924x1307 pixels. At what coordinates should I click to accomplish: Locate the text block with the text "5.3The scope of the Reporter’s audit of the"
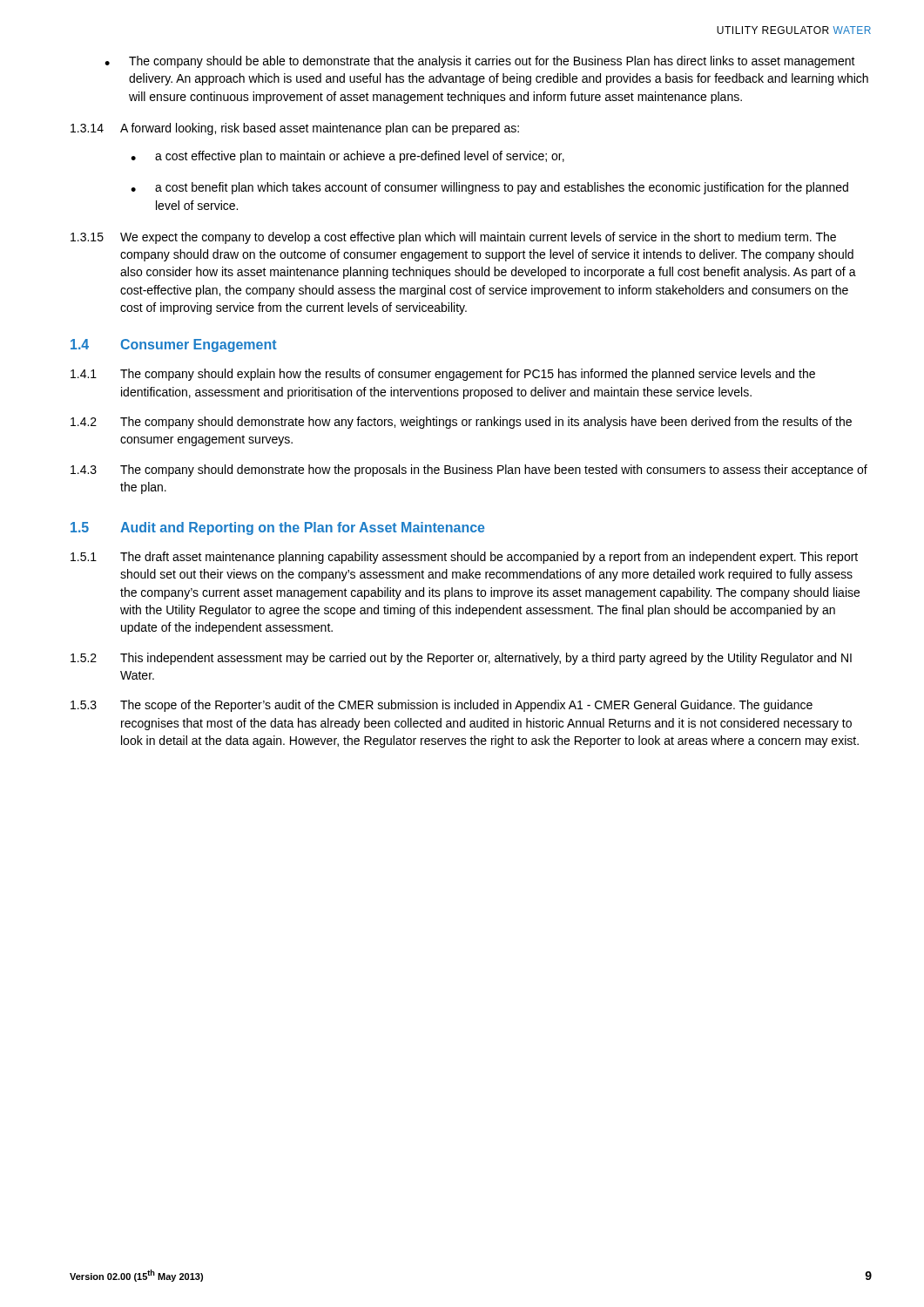(x=469, y=723)
